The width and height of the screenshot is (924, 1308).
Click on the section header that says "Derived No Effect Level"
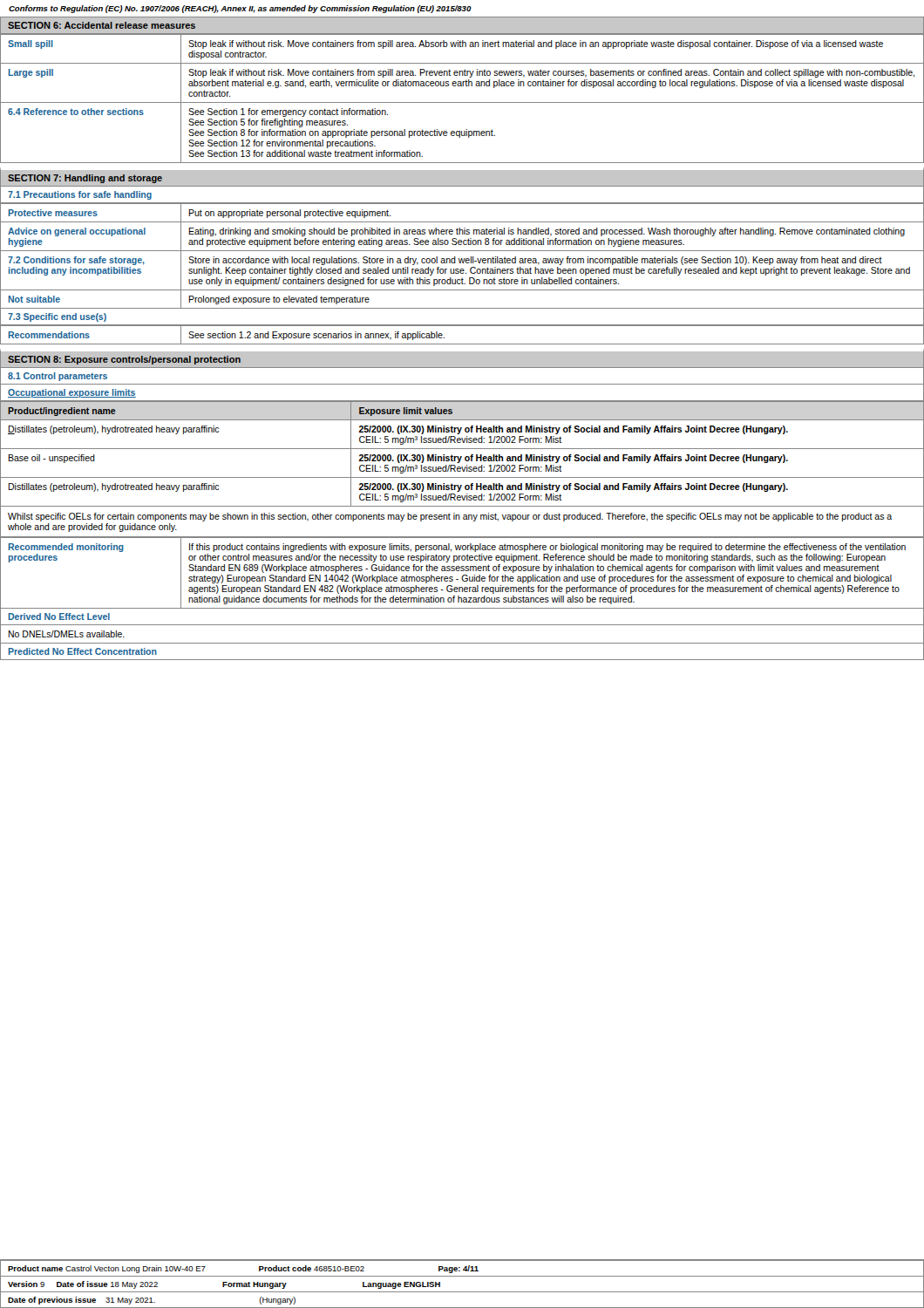(59, 616)
